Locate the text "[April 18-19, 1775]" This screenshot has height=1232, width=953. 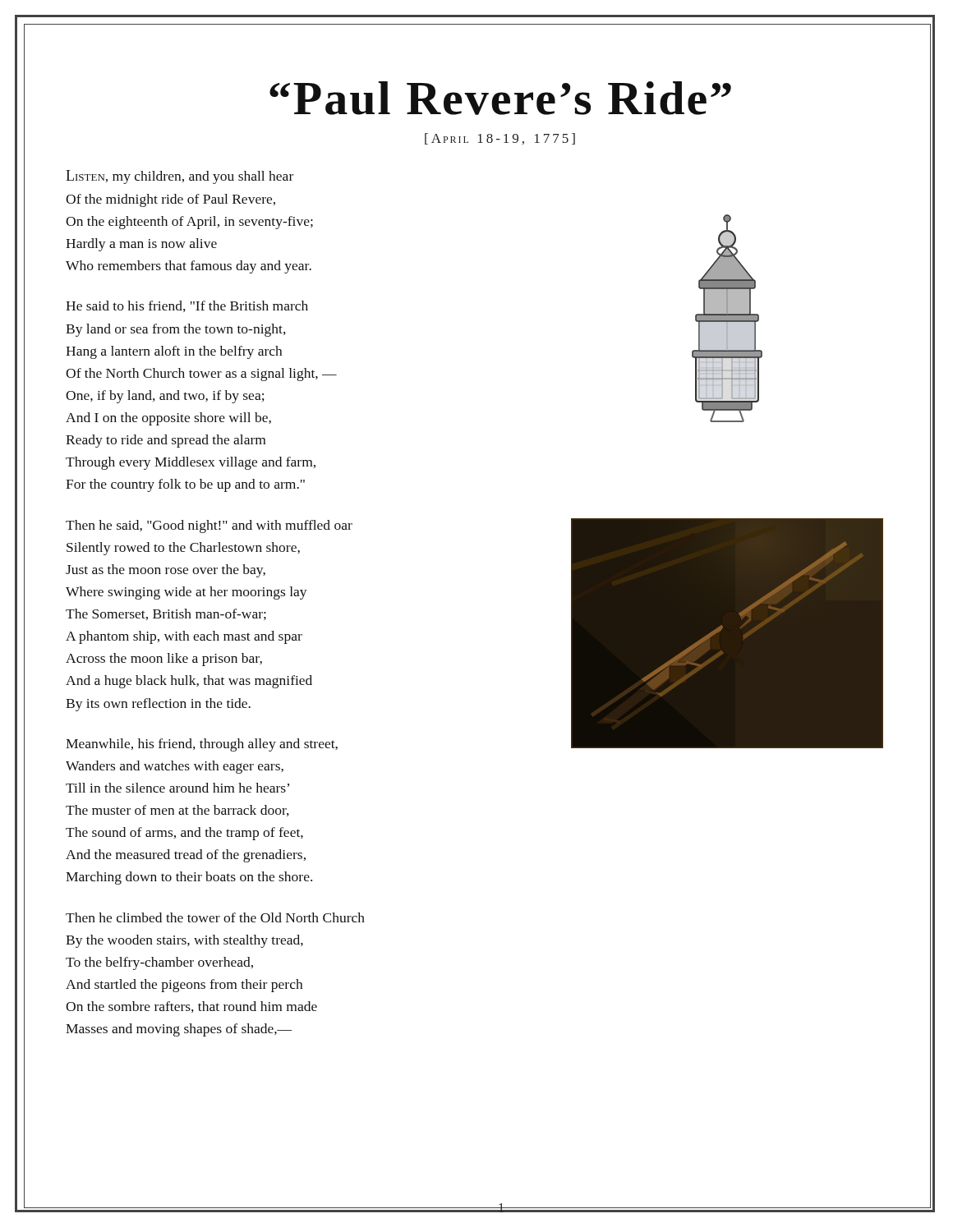pyautogui.click(x=501, y=138)
